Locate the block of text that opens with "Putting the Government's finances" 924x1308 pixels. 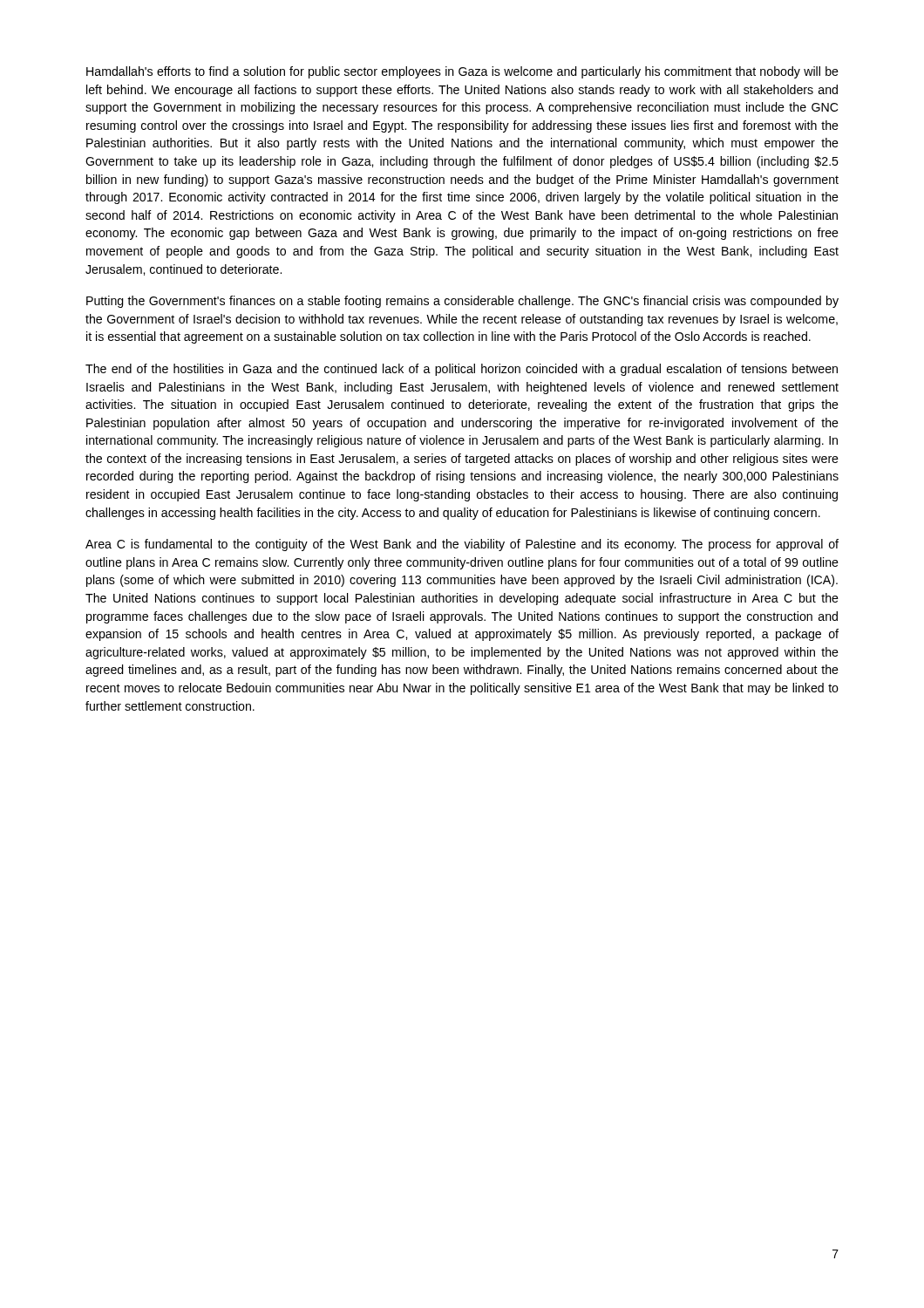(462, 319)
